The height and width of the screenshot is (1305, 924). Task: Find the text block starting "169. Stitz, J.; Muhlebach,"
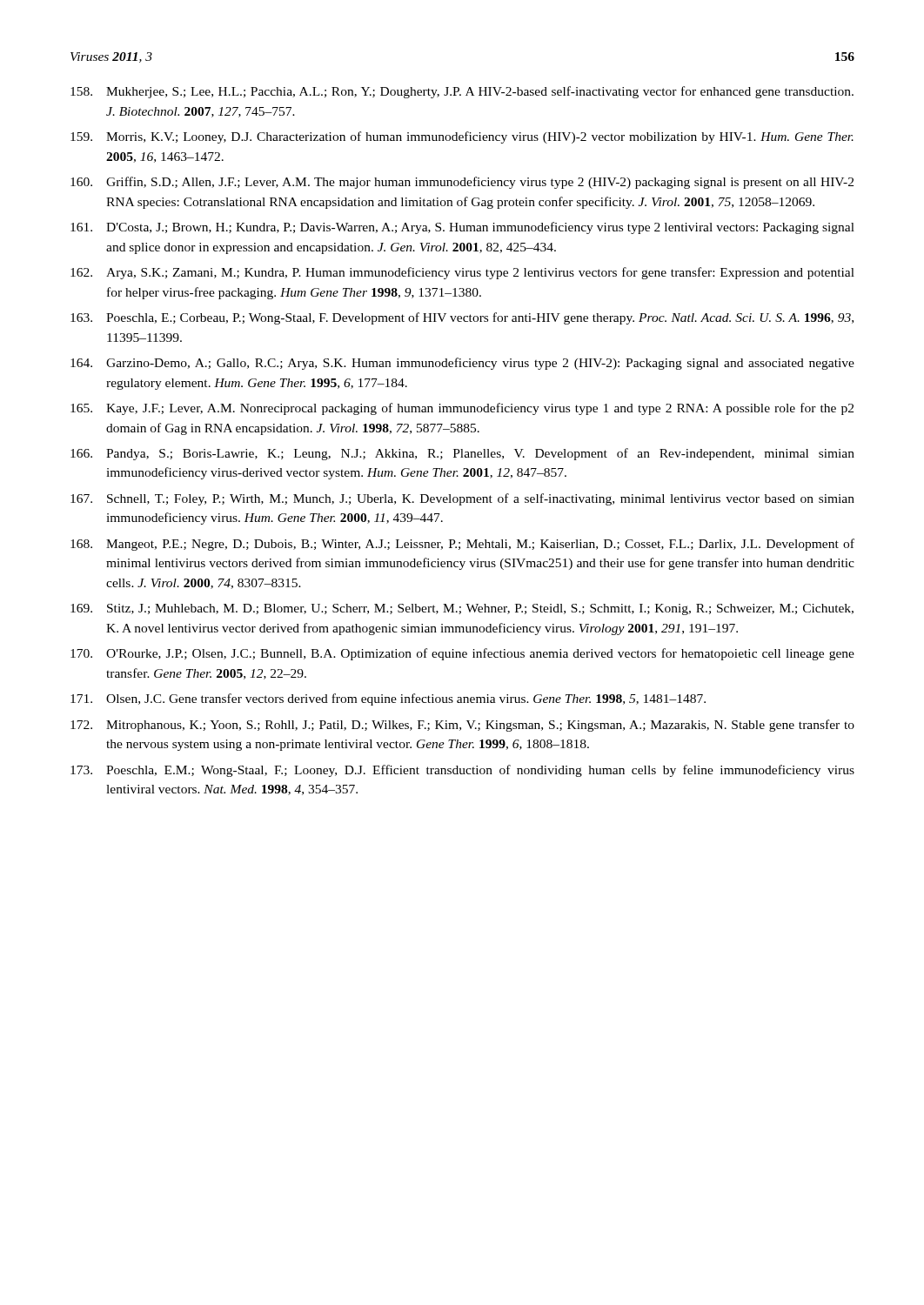(462, 618)
